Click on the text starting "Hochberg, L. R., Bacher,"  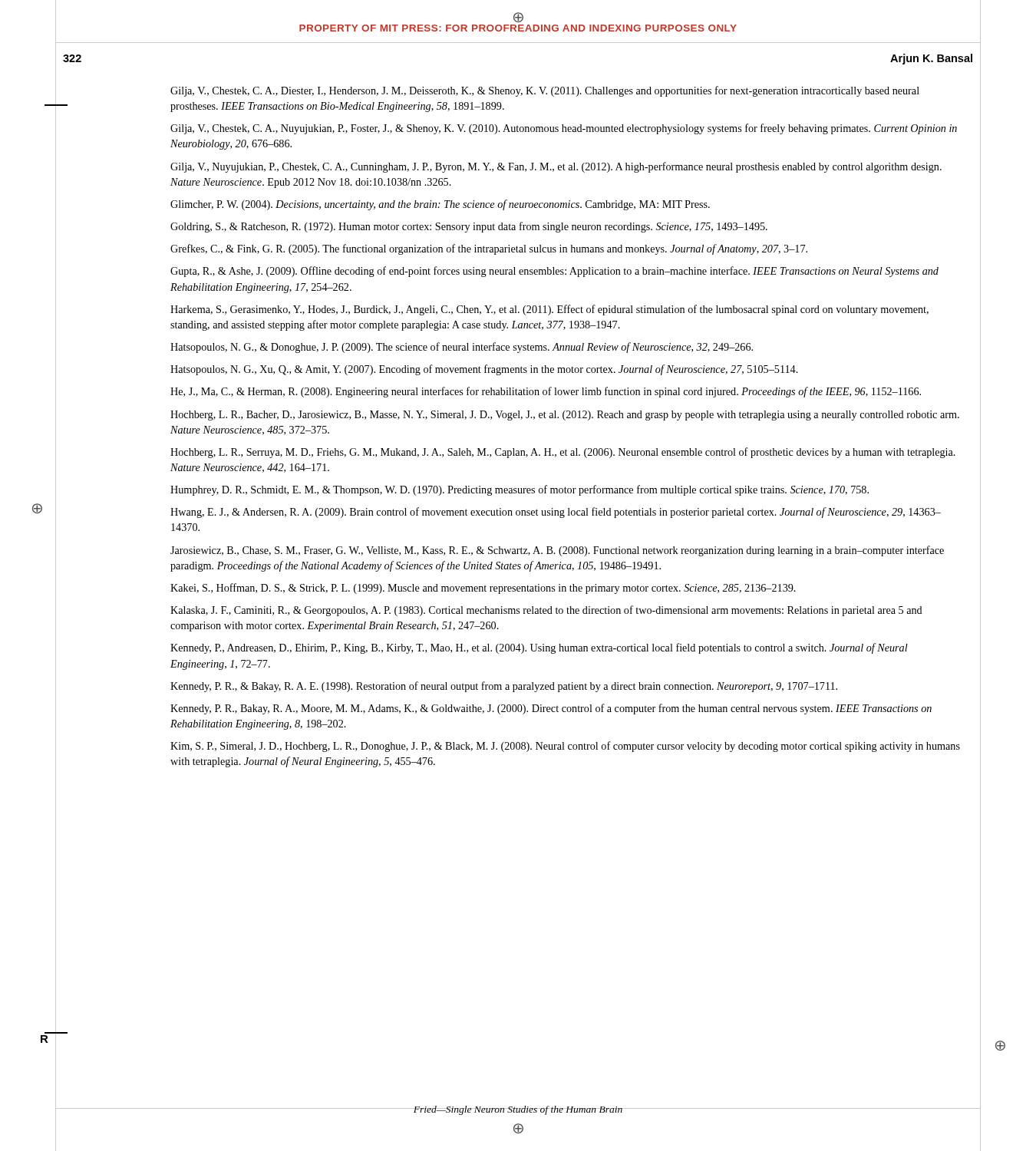(x=565, y=422)
